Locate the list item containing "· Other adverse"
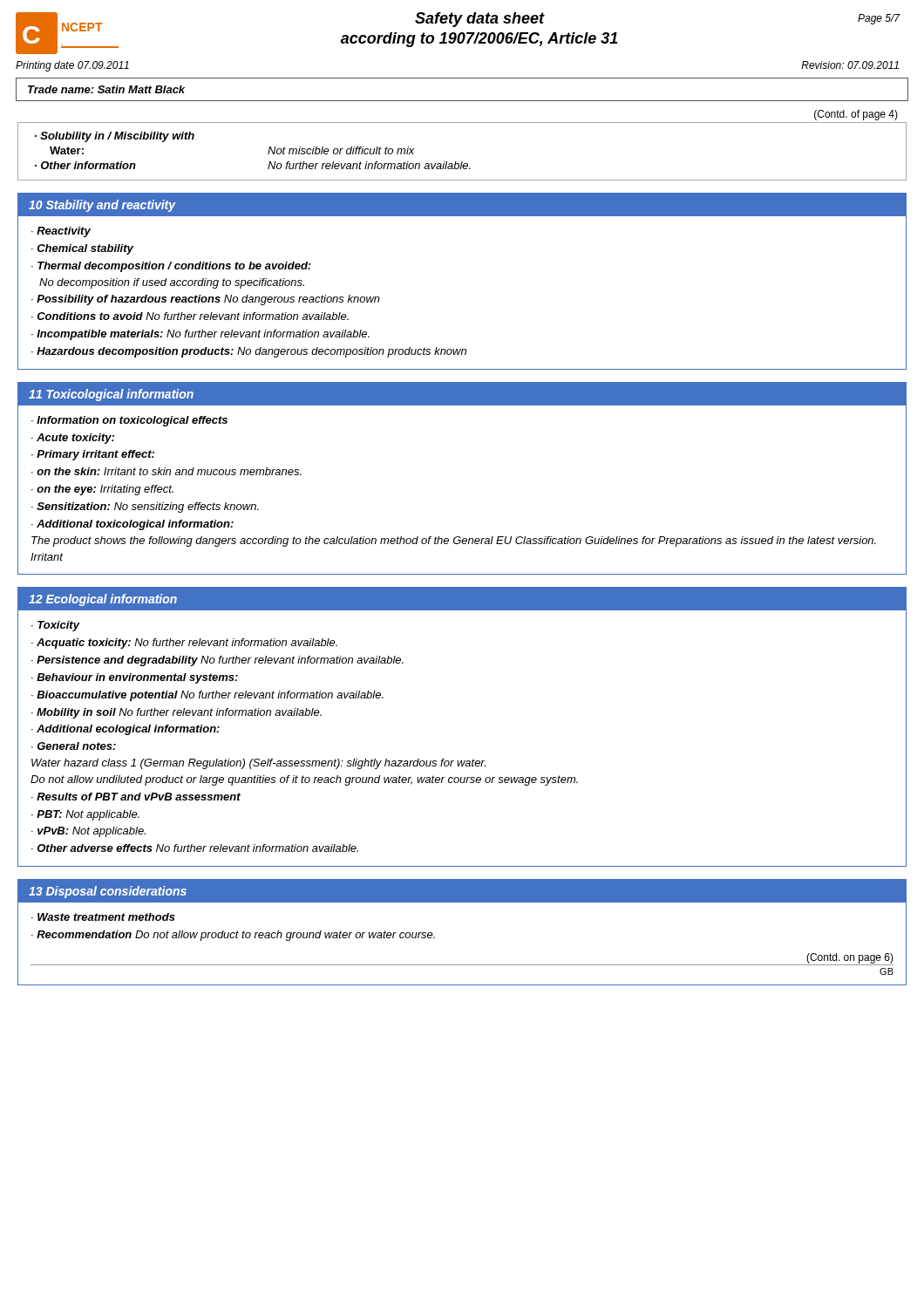 pos(195,848)
